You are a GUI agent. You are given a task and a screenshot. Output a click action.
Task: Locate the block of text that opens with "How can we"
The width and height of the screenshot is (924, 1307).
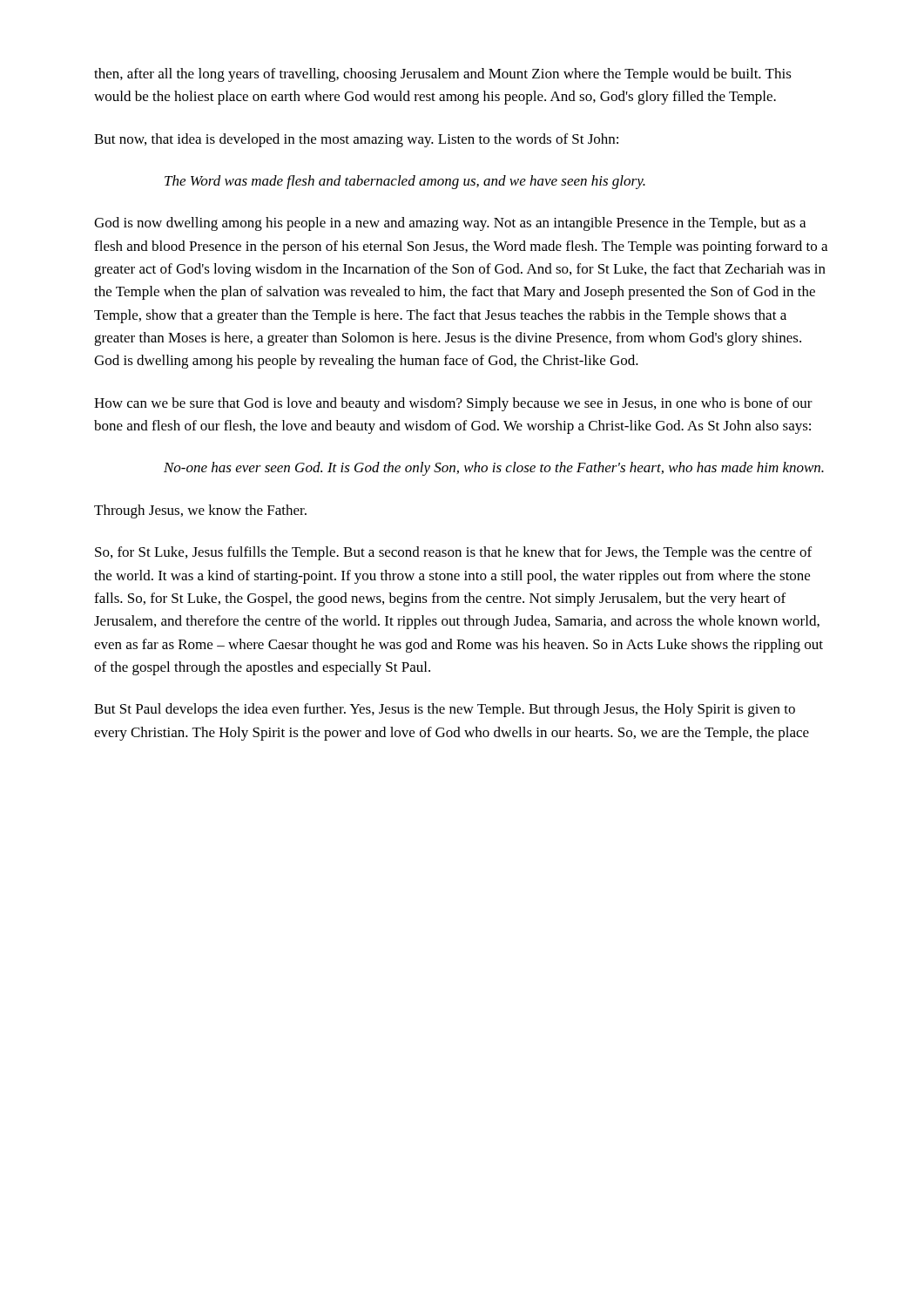point(453,414)
